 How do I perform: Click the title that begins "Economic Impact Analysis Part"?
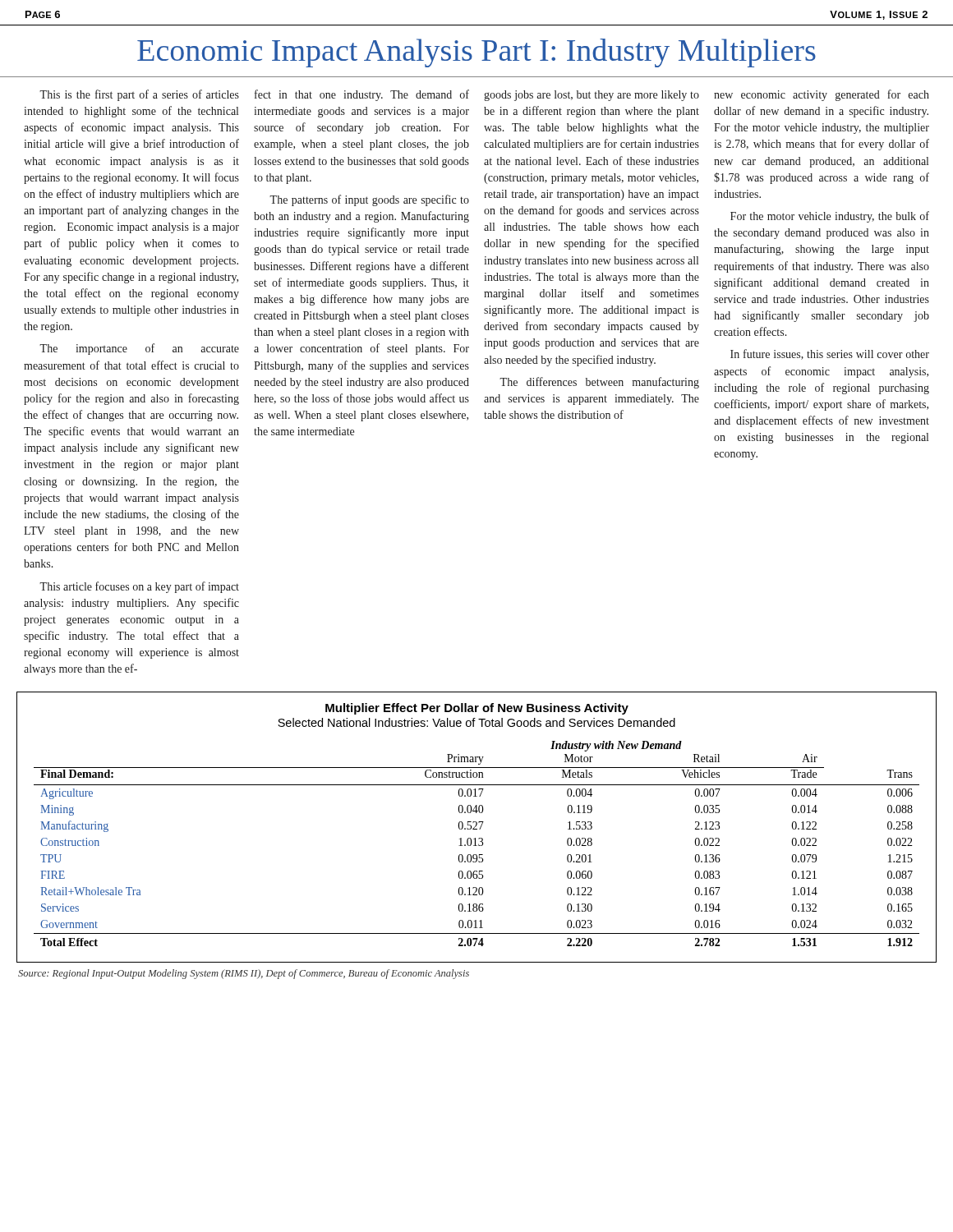pos(476,50)
